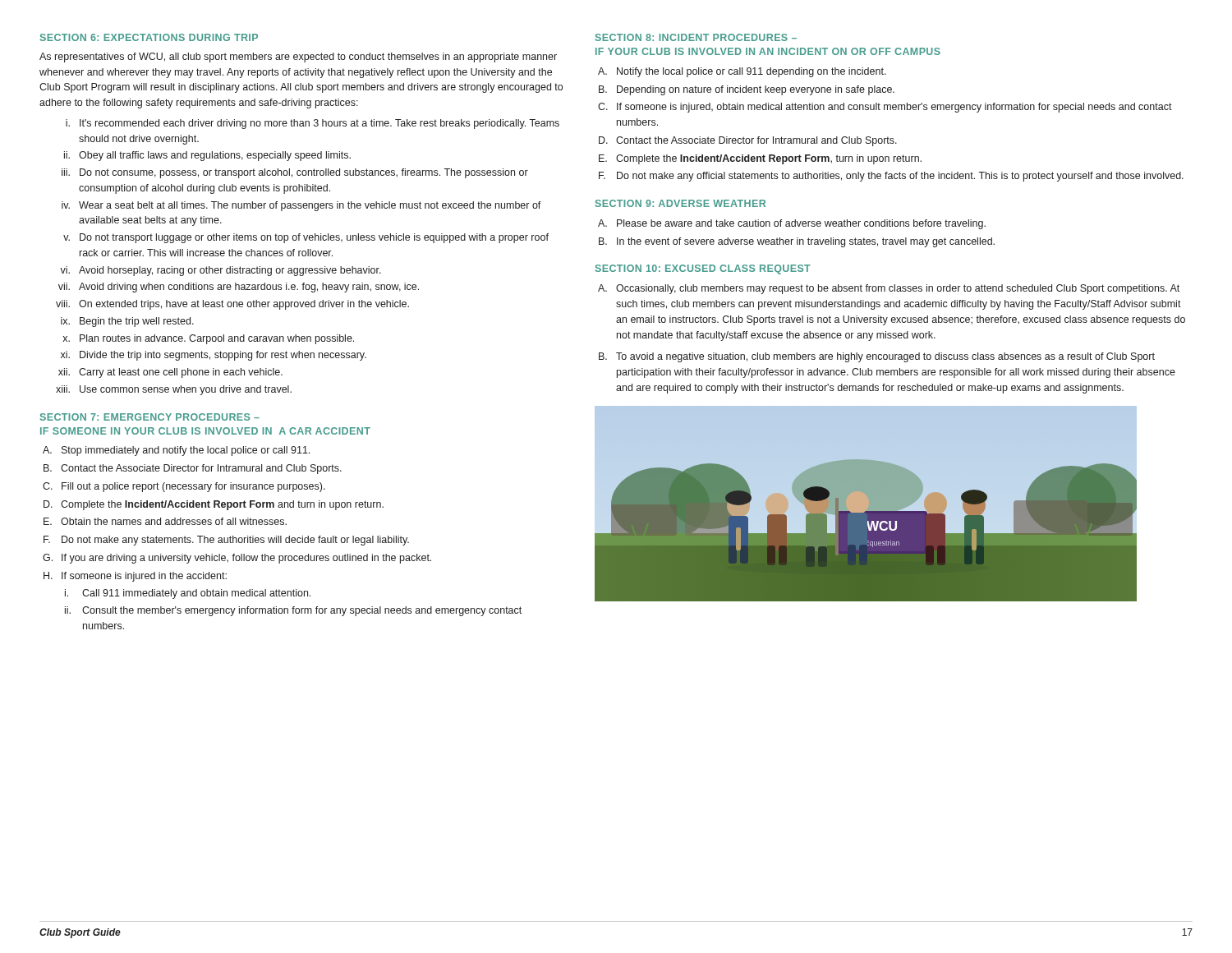Select the region starting "vii. Avoid driving when"
1232x953 pixels.
pyautogui.click(x=230, y=287)
